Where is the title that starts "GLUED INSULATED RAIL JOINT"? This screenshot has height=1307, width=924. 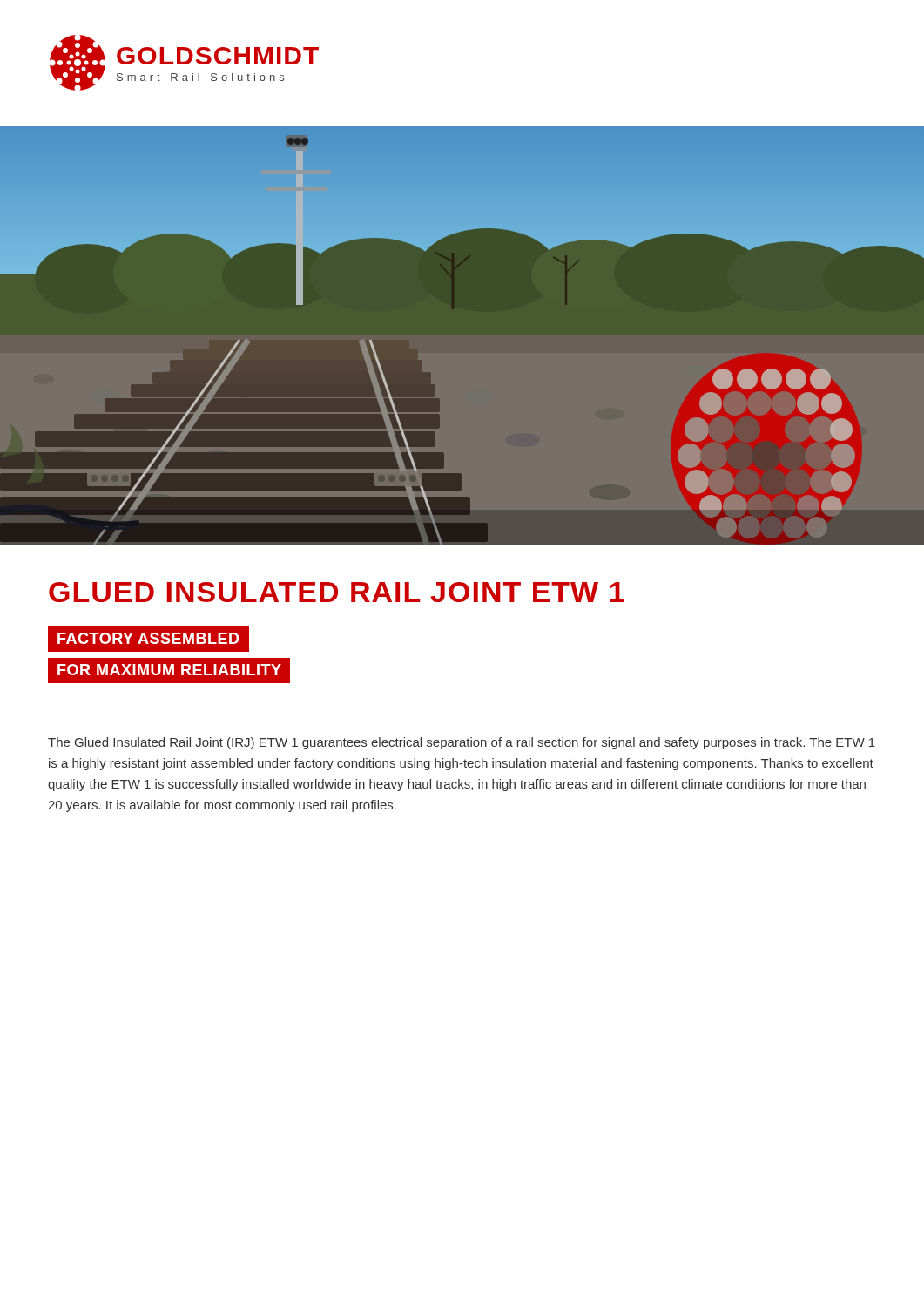[x=337, y=592]
